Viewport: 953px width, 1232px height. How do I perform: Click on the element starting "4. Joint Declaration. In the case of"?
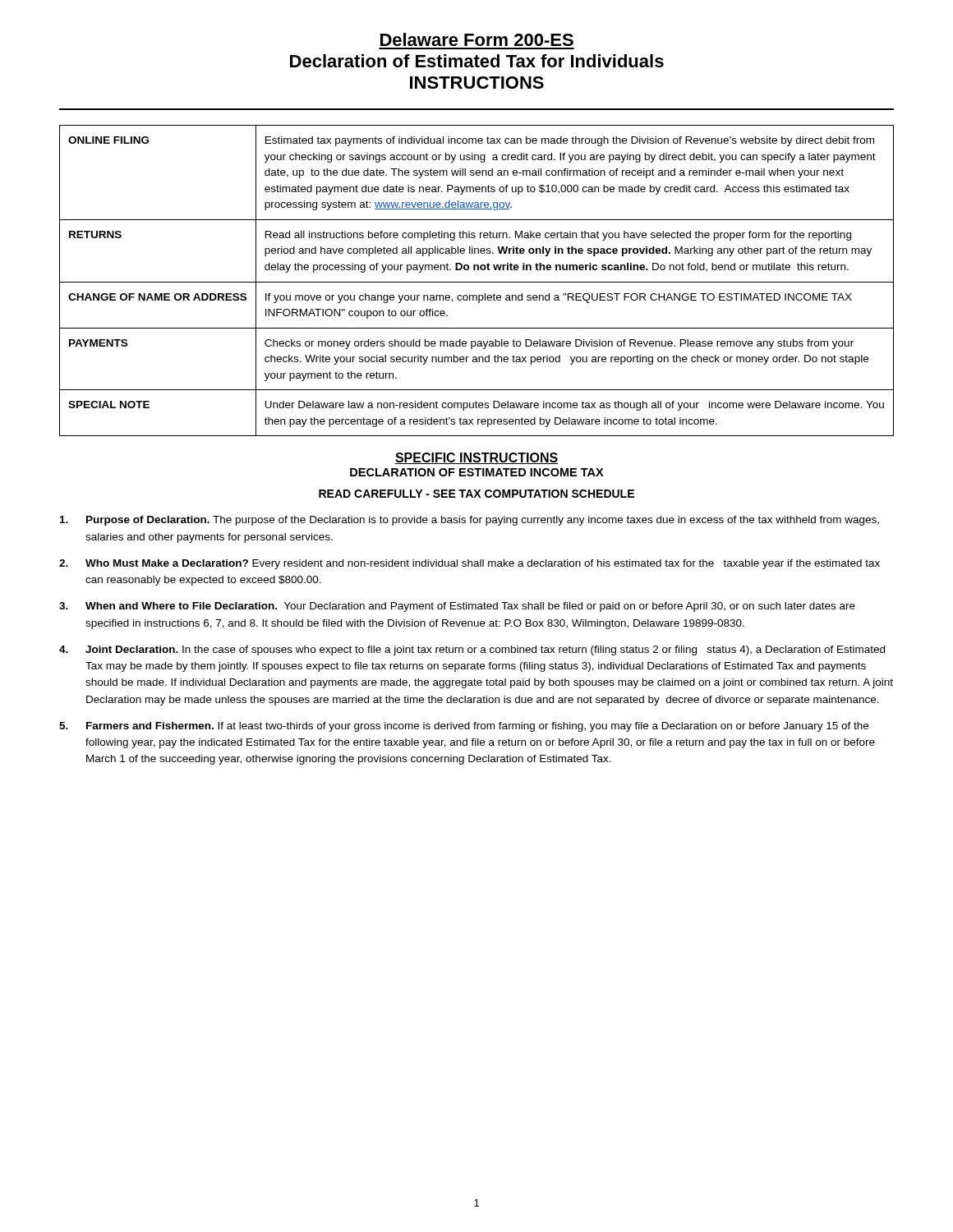[x=476, y=675]
